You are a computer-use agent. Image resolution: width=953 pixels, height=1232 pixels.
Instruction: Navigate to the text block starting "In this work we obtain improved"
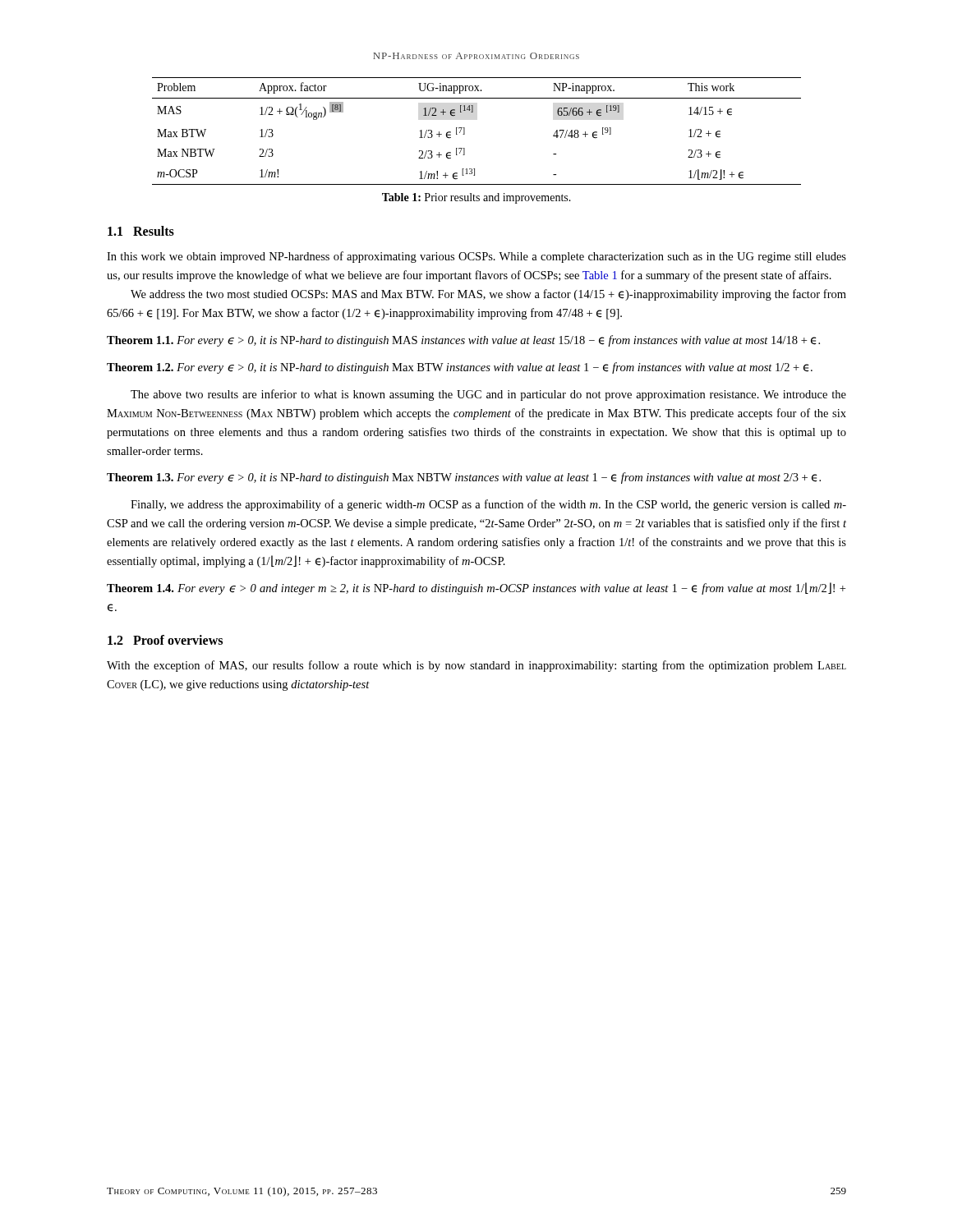click(476, 266)
